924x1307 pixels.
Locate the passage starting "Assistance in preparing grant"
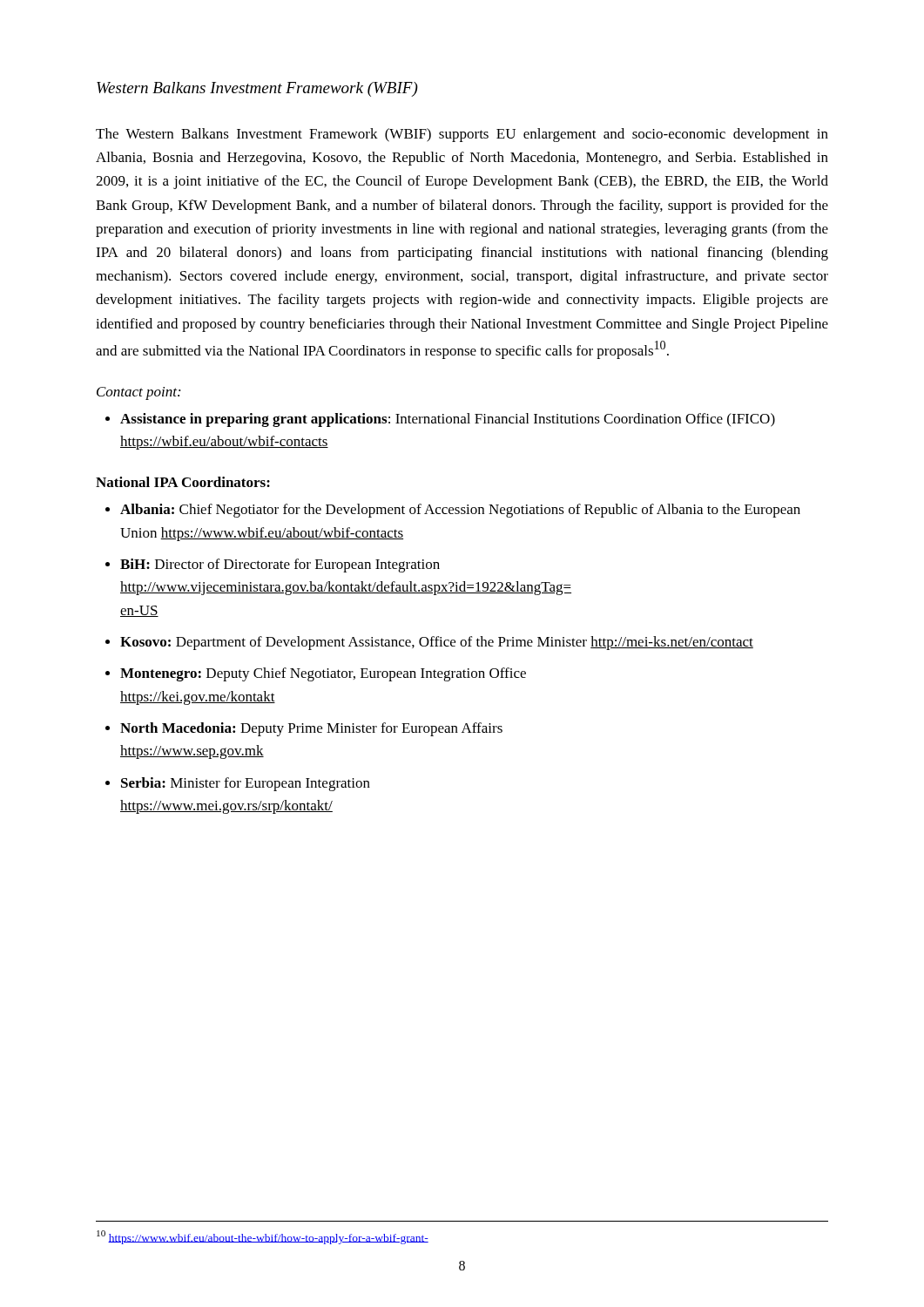point(448,430)
